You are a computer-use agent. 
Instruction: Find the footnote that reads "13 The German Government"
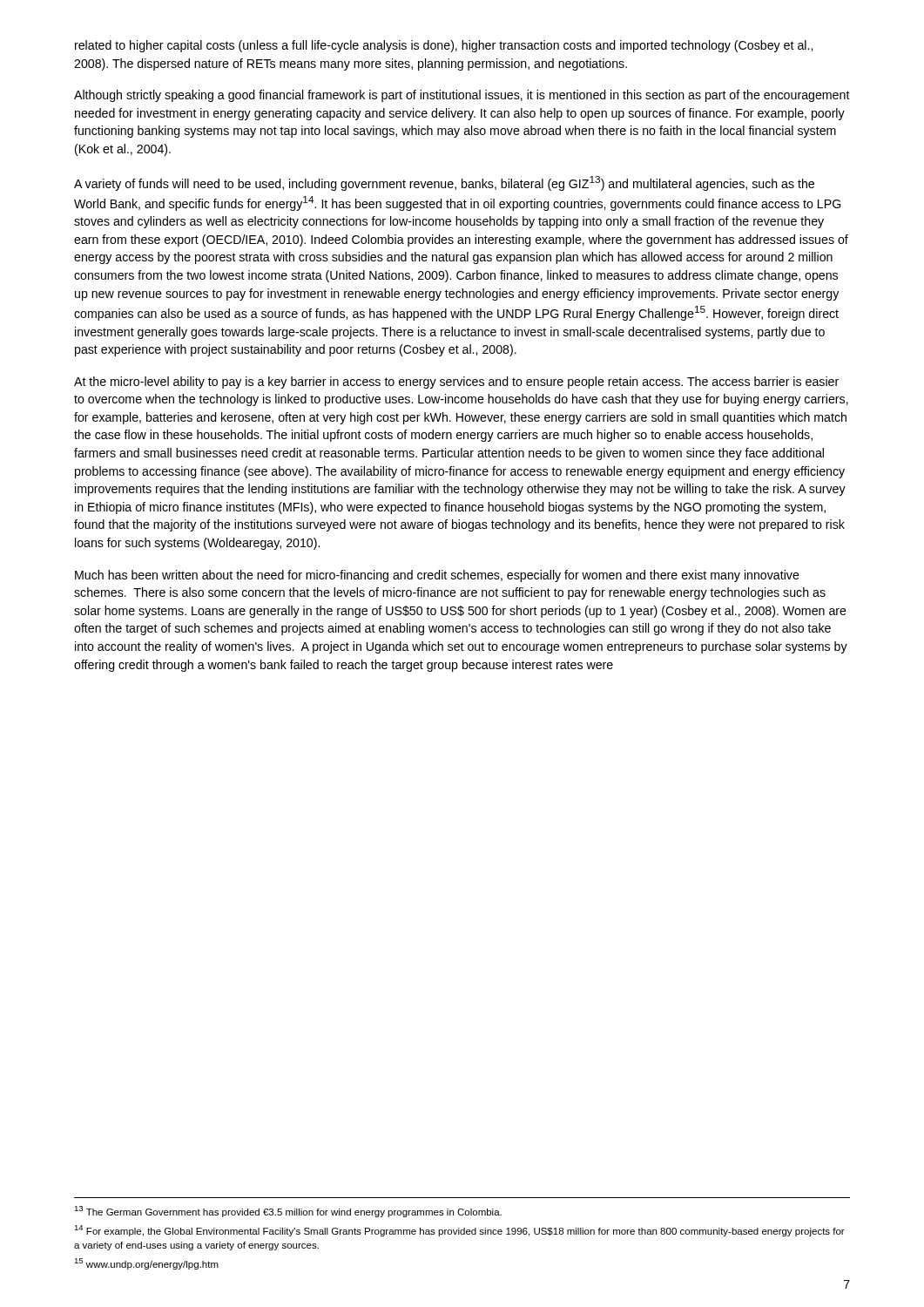288,1210
